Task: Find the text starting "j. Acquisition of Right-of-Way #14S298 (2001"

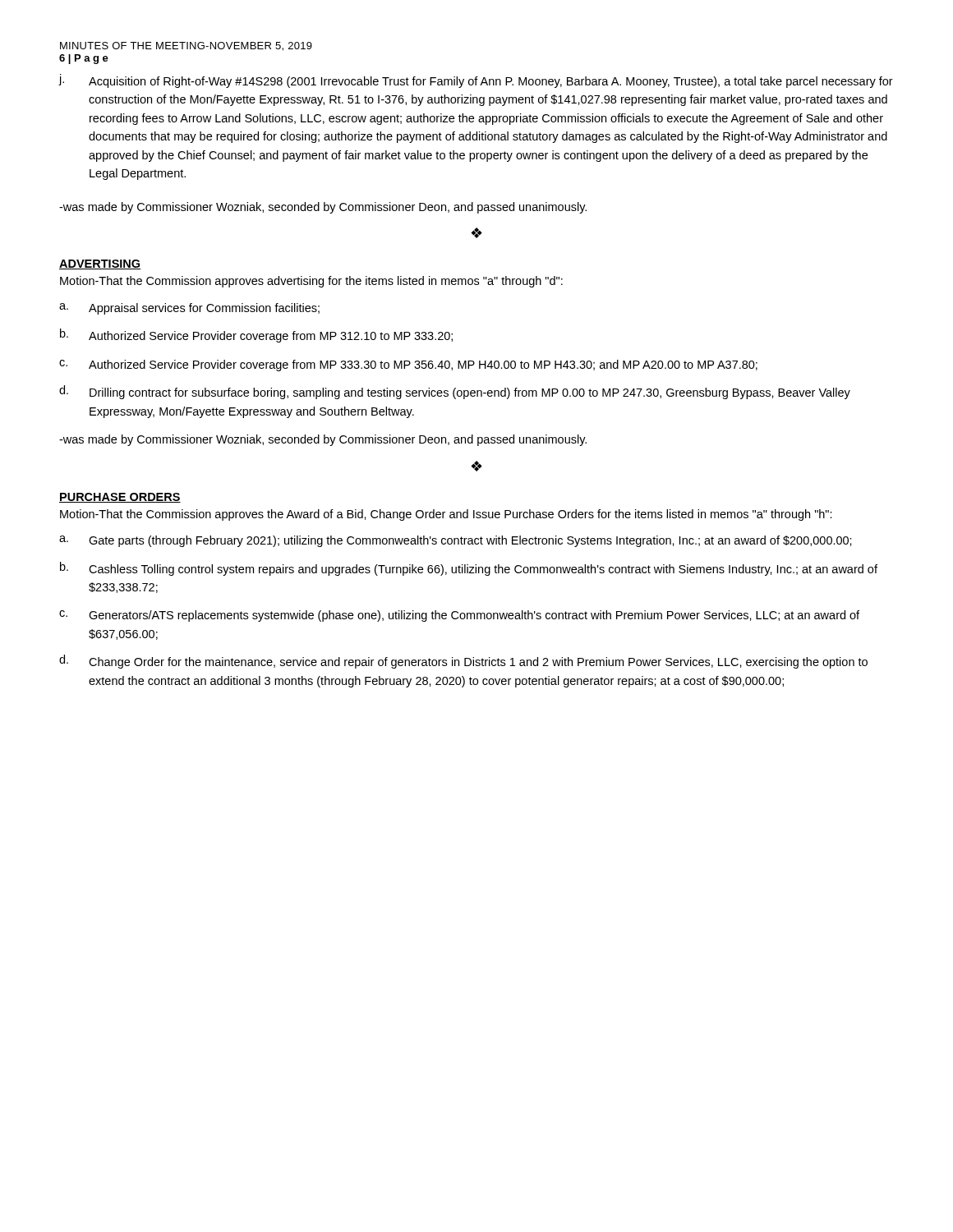Action: pyautogui.click(x=476, y=128)
